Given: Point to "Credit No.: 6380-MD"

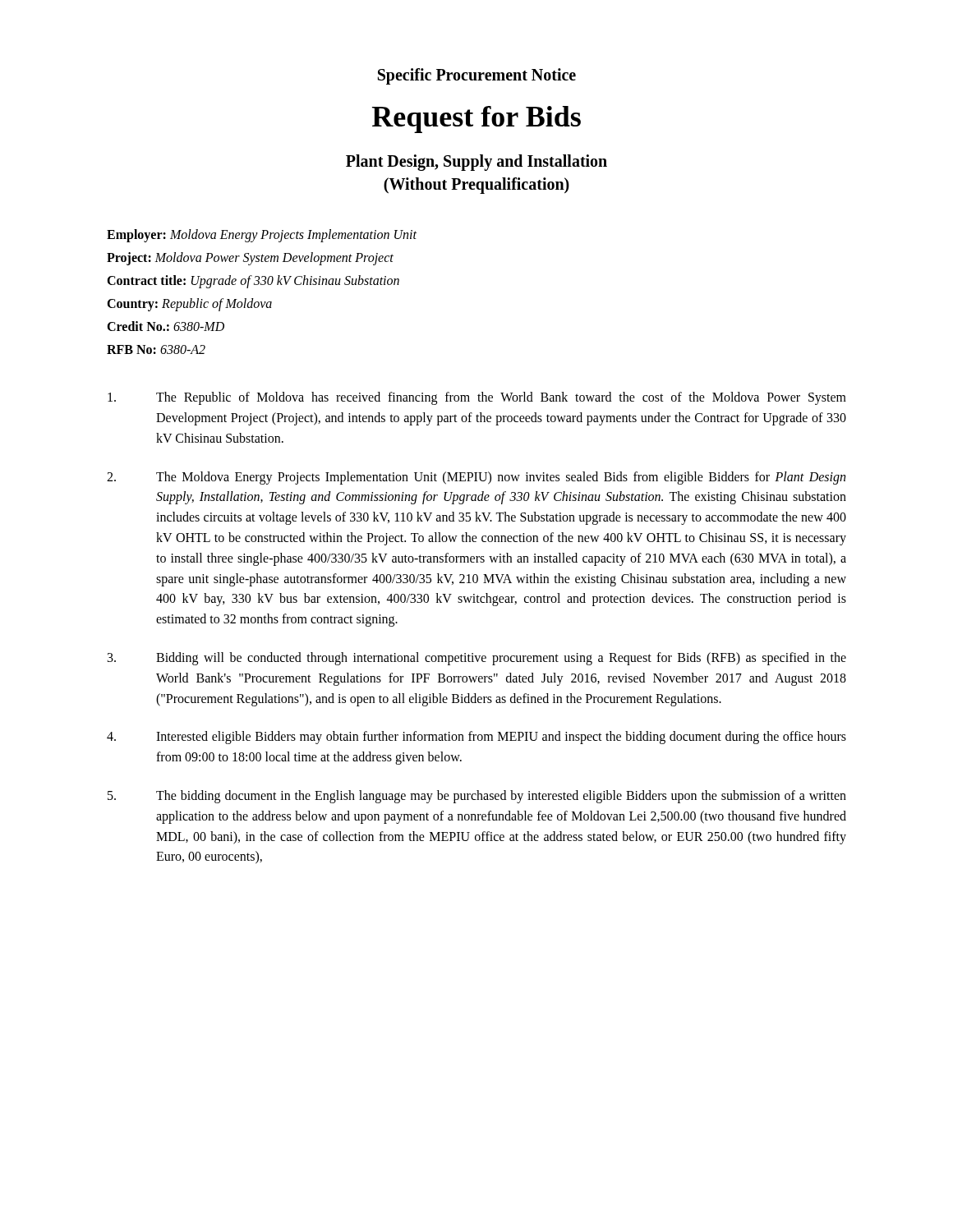Looking at the screenshot, I should pyautogui.click(x=166, y=327).
